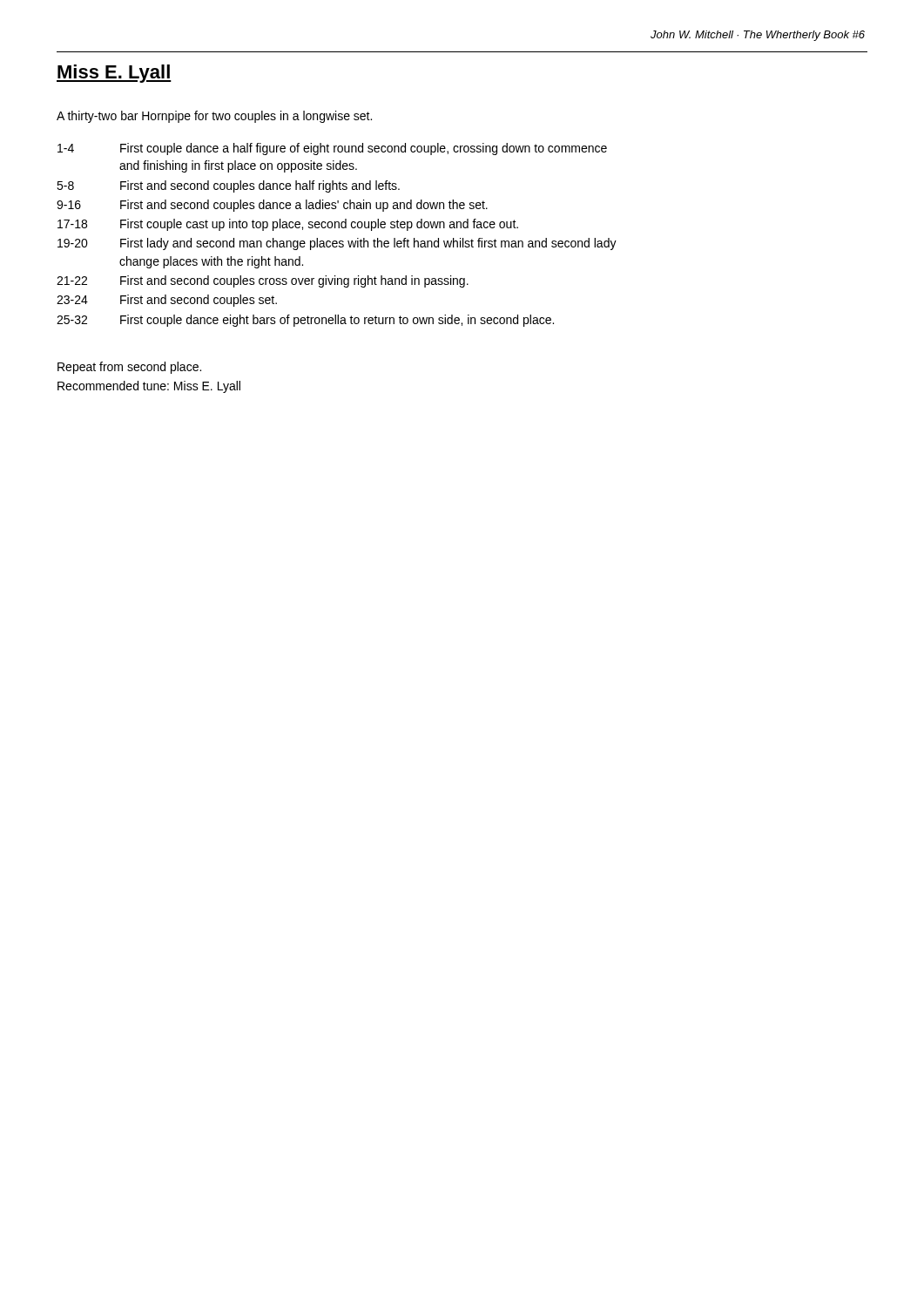Click on the text starting "Repeat from second place."

tap(149, 377)
